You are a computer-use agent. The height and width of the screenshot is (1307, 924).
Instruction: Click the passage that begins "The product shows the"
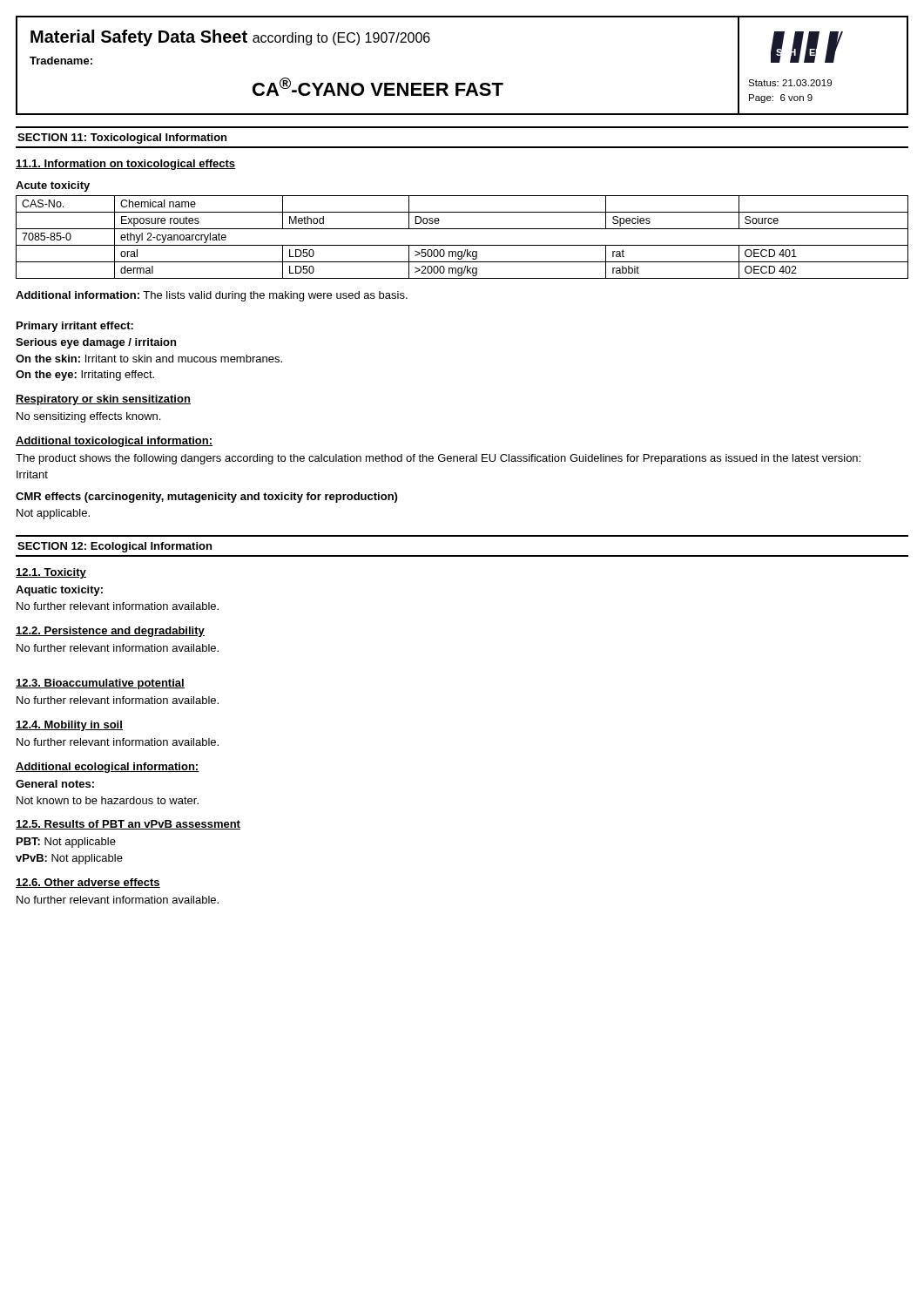pyautogui.click(x=439, y=466)
